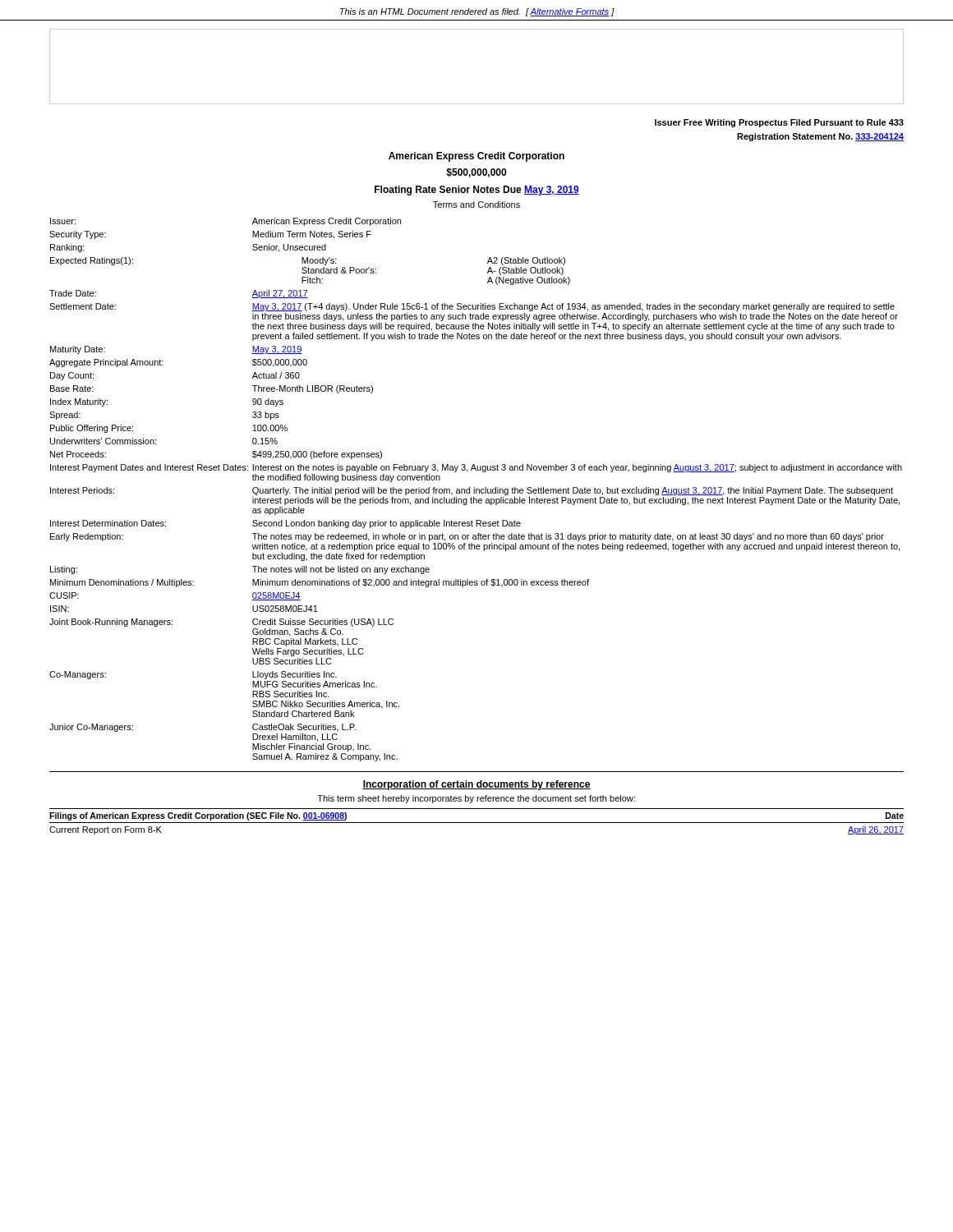Navigate to the passage starting "This term sheet hereby incorporates by"

point(476,798)
